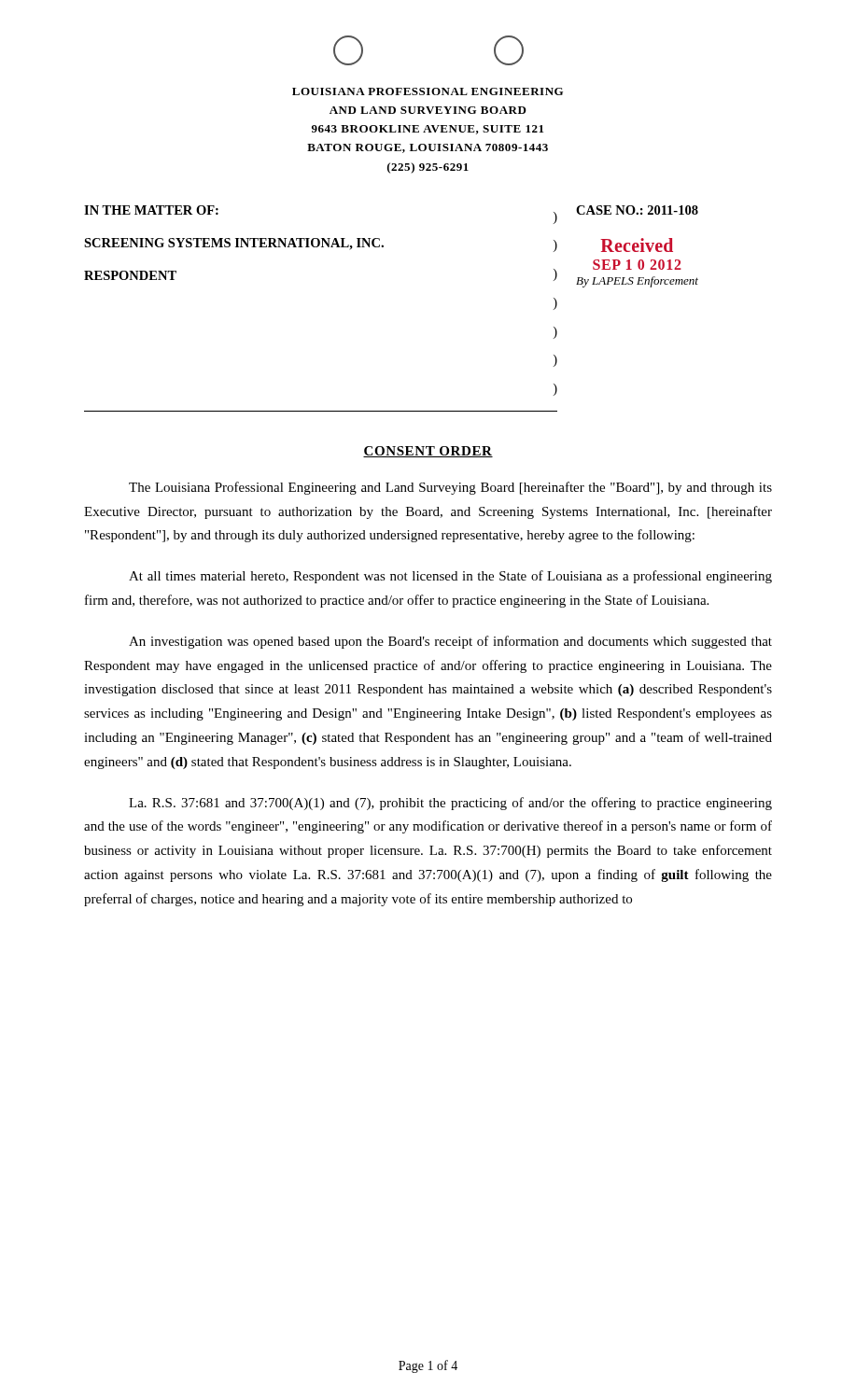Find the passage starting "IN THE MATTER OF: SCREENING SYSTEMS"
856x1400 pixels.
[158, 214]
